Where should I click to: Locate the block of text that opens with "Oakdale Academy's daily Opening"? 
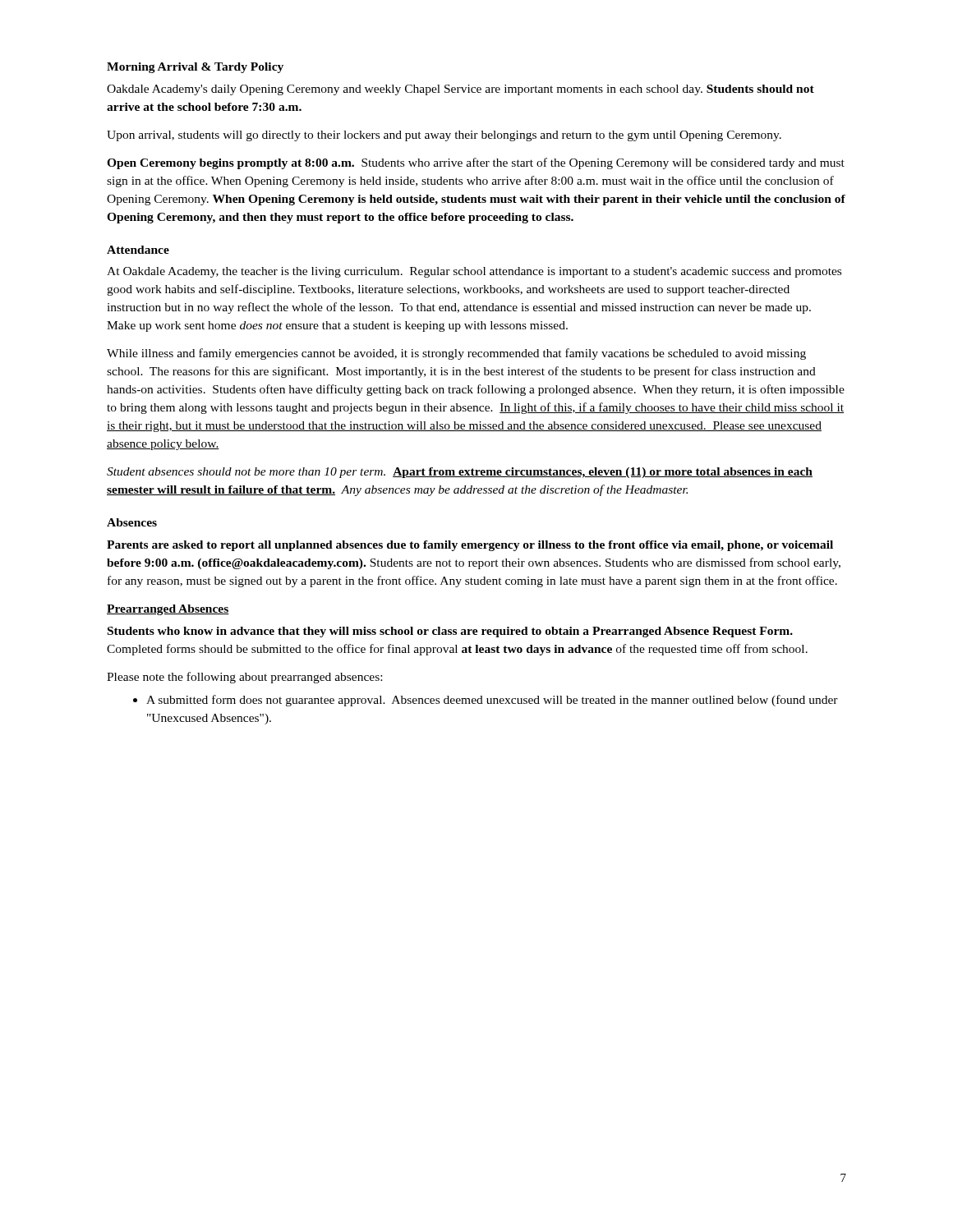tap(460, 97)
